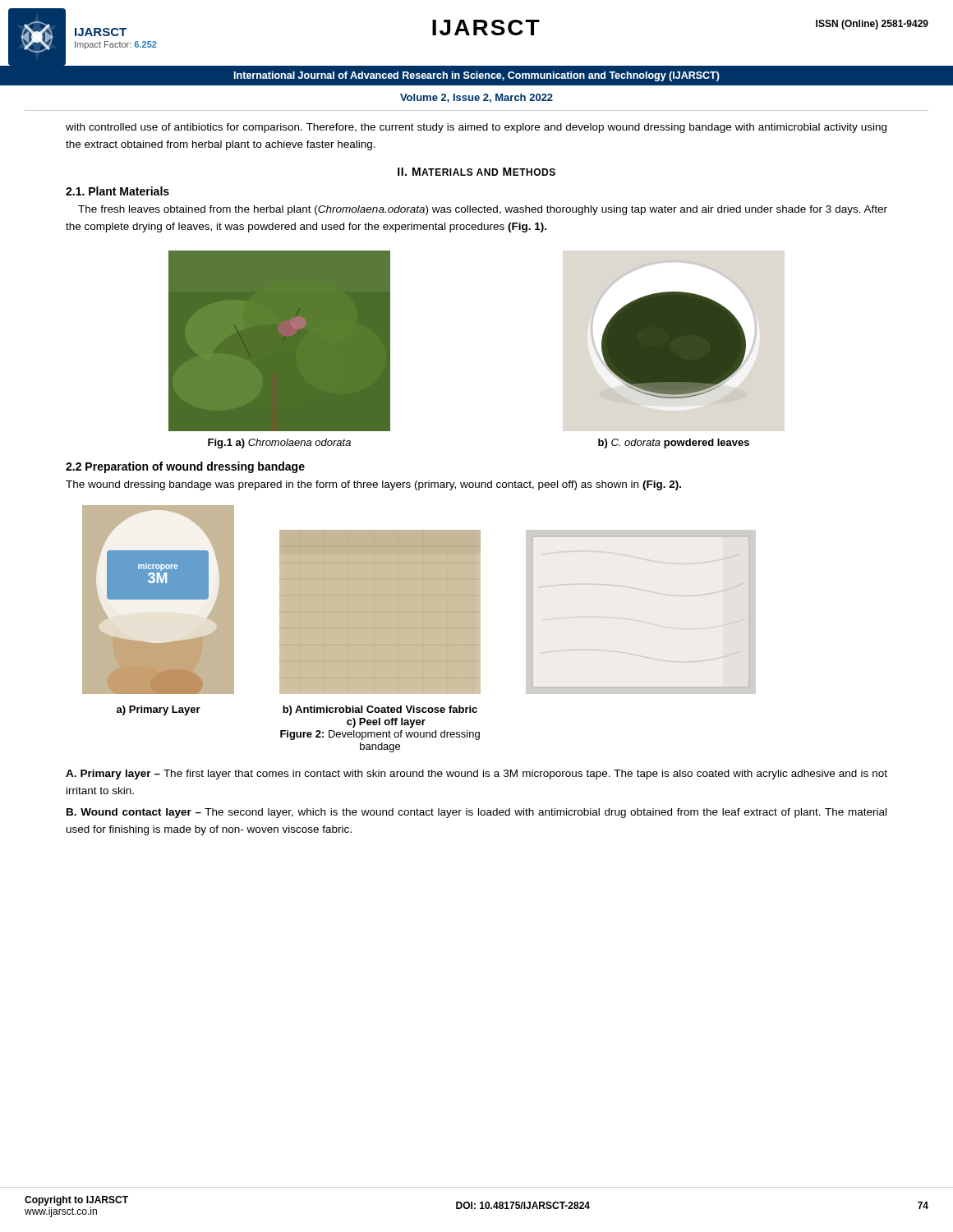Screen dimensions: 1232x953
Task: Find the section header that reads "II. MATERIALS AND"
Action: (476, 172)
